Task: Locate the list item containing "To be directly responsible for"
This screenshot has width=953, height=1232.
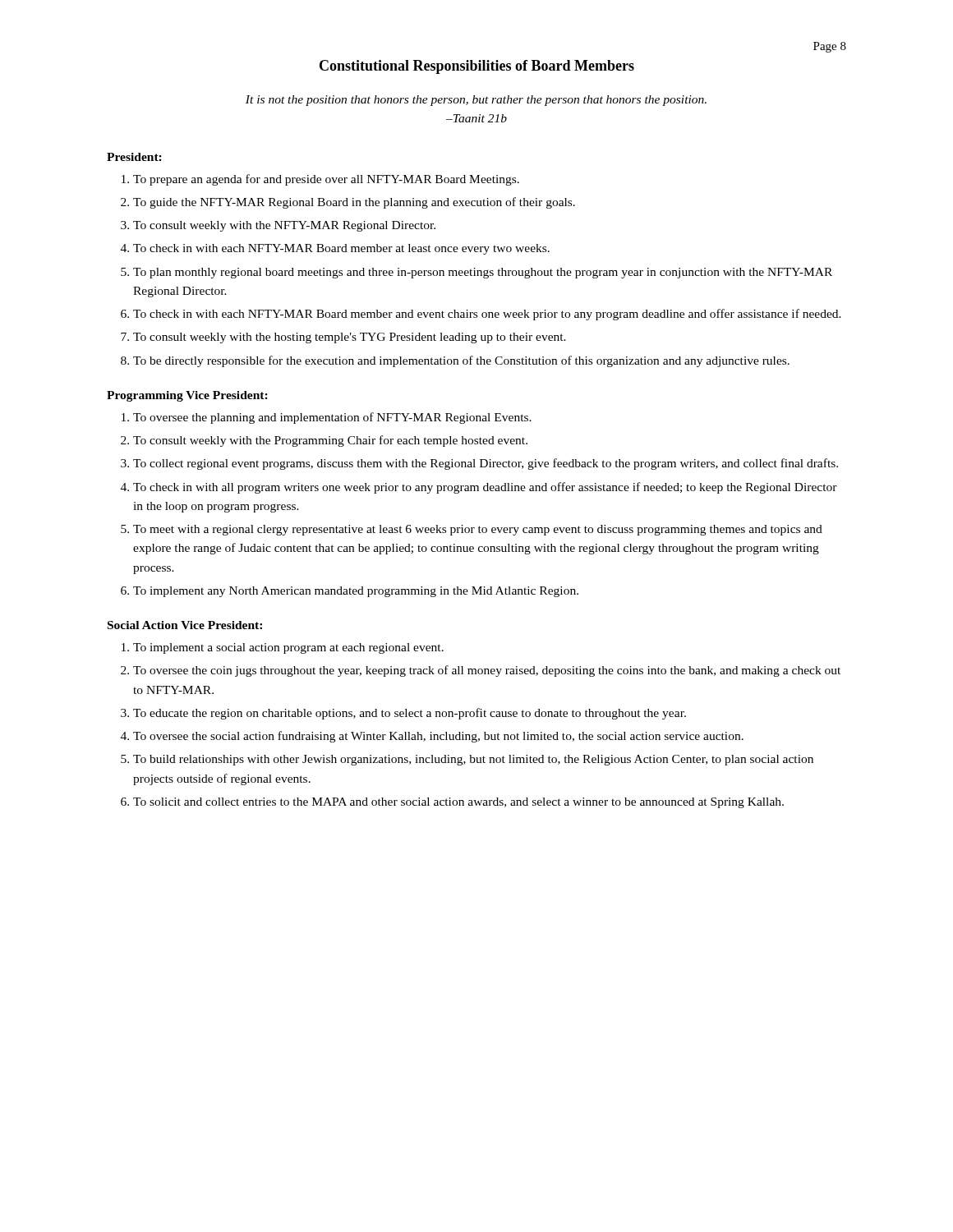Action: tap(476, 360)
